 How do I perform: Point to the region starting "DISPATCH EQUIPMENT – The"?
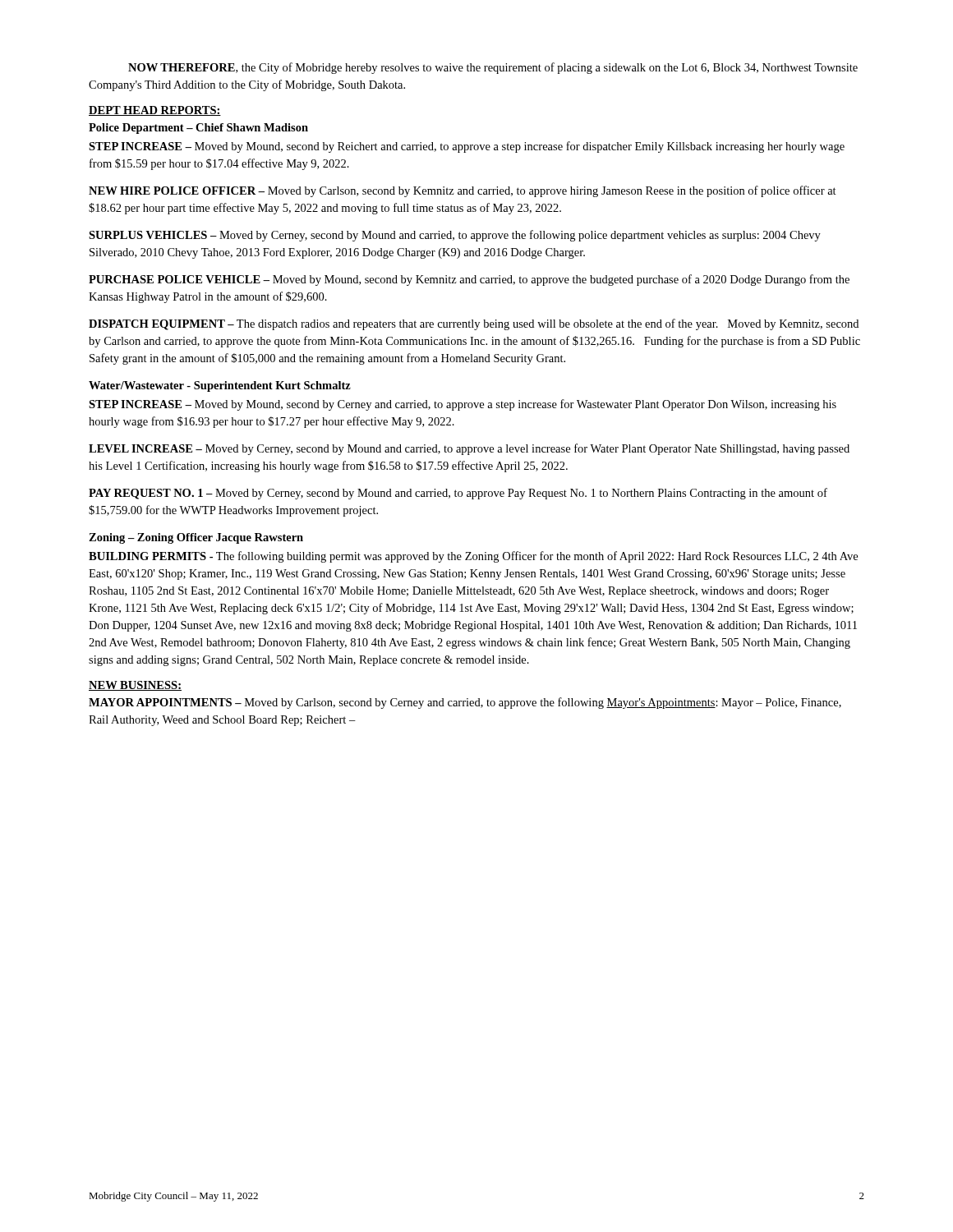point(476,341)
